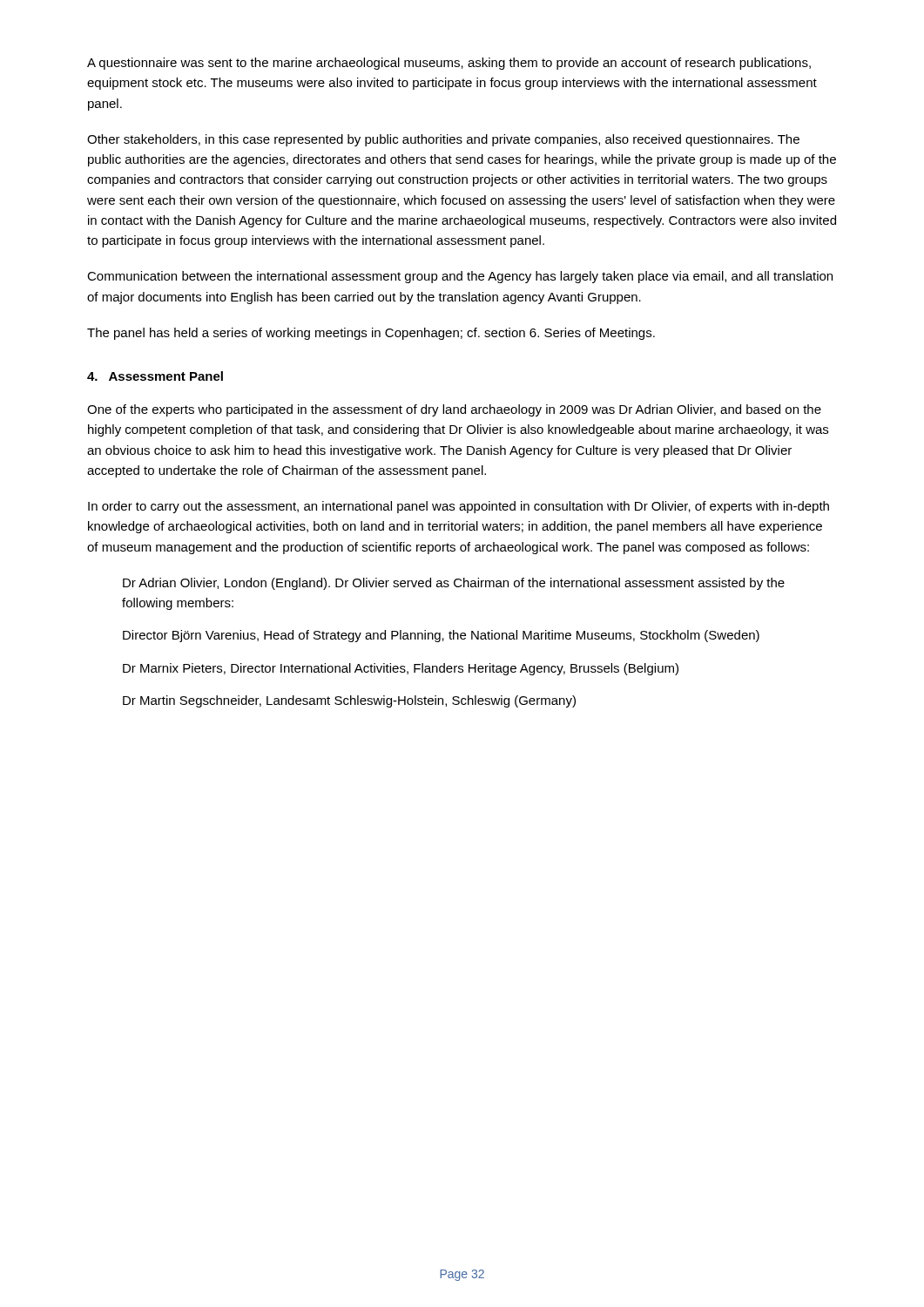Select the text starting "In order to carry"
This screenshot has width=924, height=1307.
(x=459, y=526)
